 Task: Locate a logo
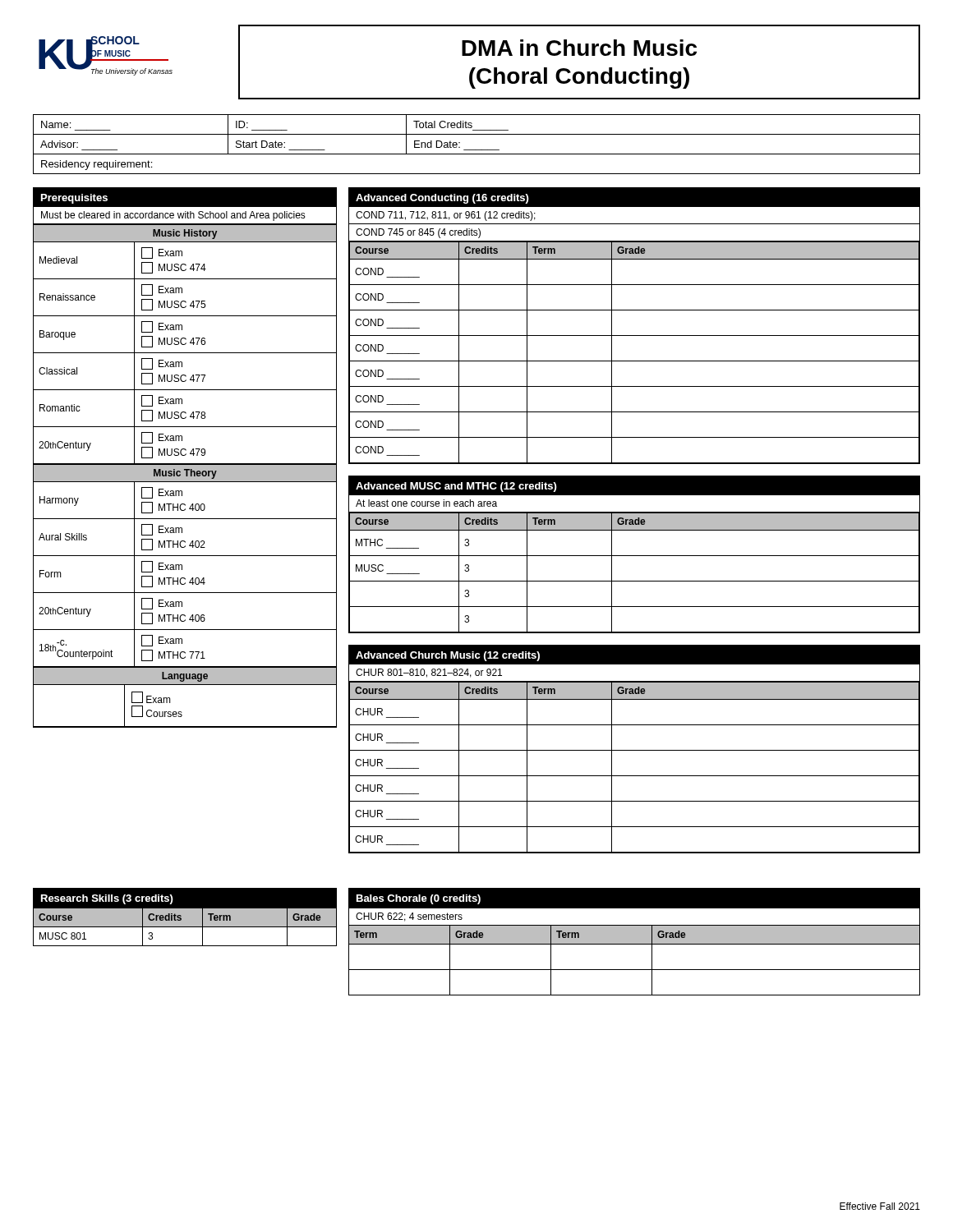123,62
